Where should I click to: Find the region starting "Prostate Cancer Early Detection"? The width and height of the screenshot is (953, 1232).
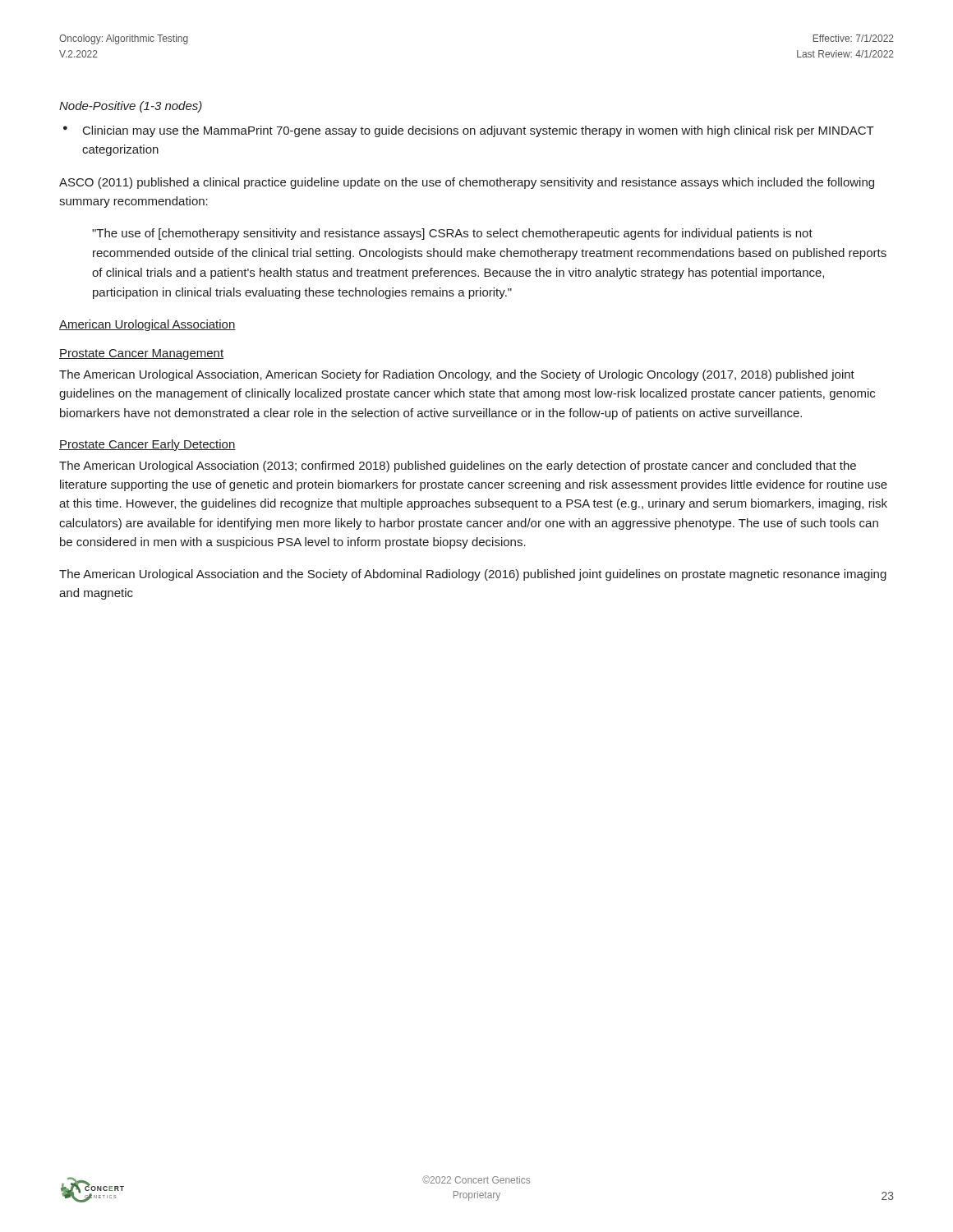point(147,444)
